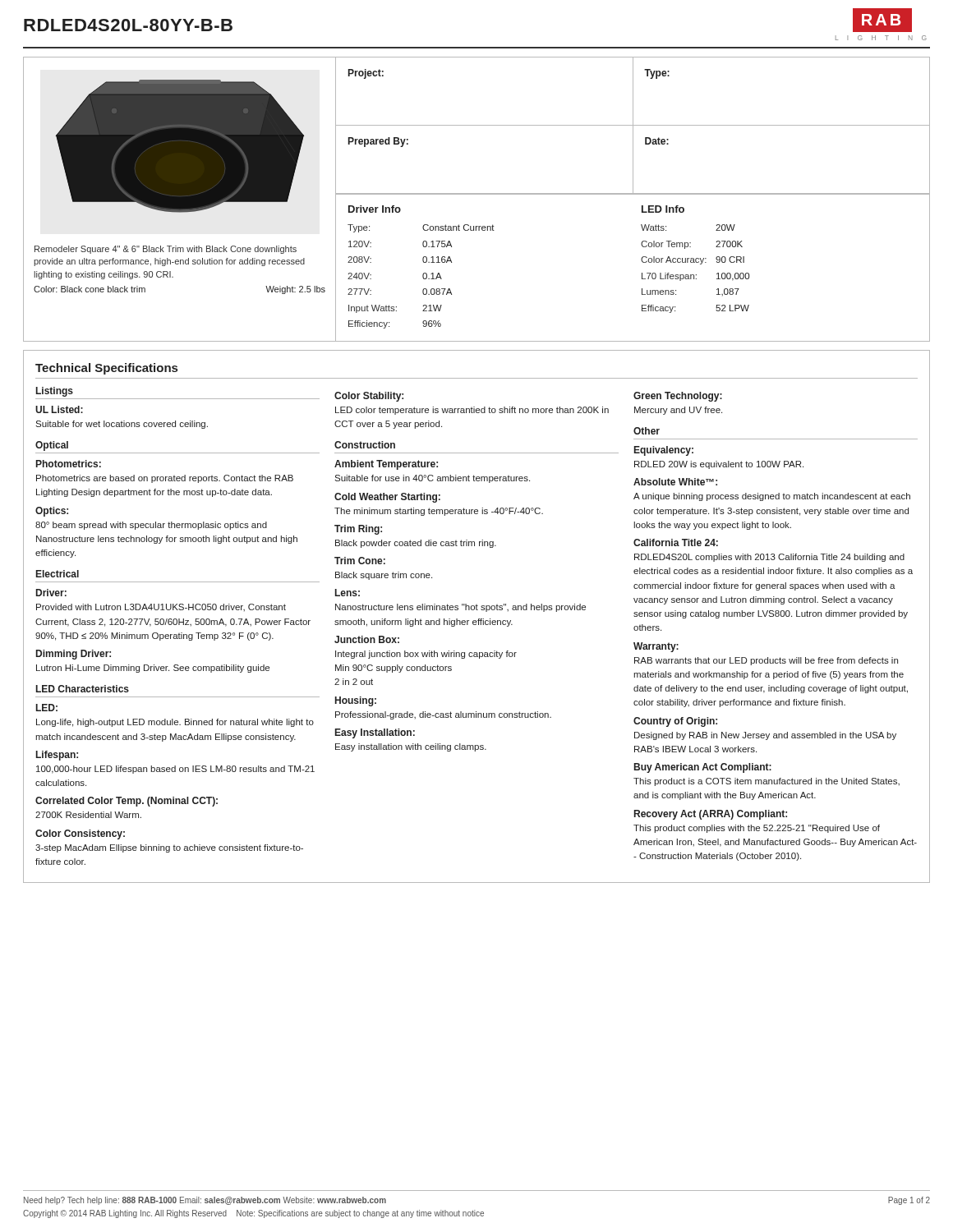Locate the element starting "Suitable for use in 40°C ambient temperatures."
The width and height of the screenshot is (953, 1232).
pos(433,478)
